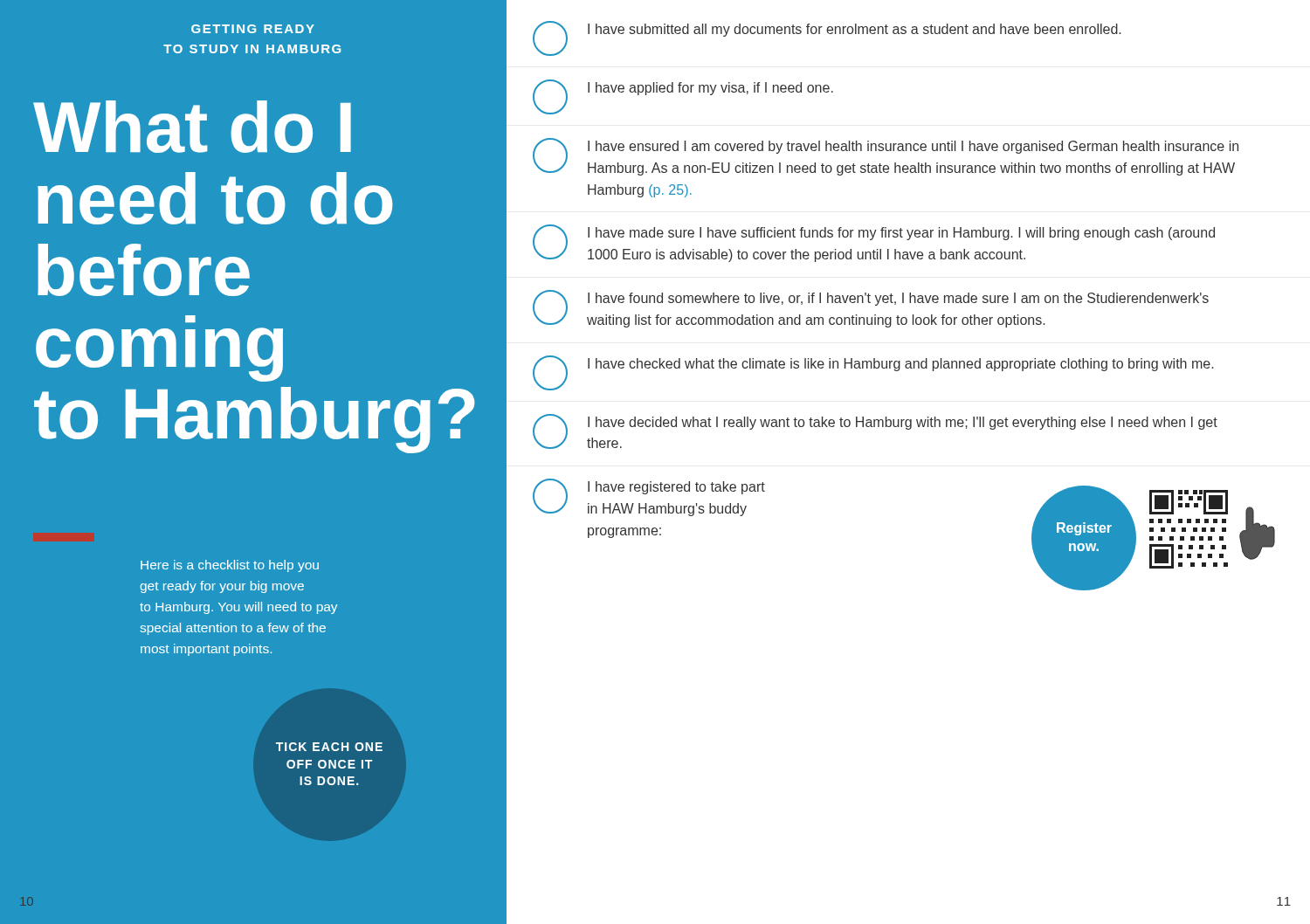
Task: Where is the passage that starts "I have submitted all"?
Action: pos(891,38)
